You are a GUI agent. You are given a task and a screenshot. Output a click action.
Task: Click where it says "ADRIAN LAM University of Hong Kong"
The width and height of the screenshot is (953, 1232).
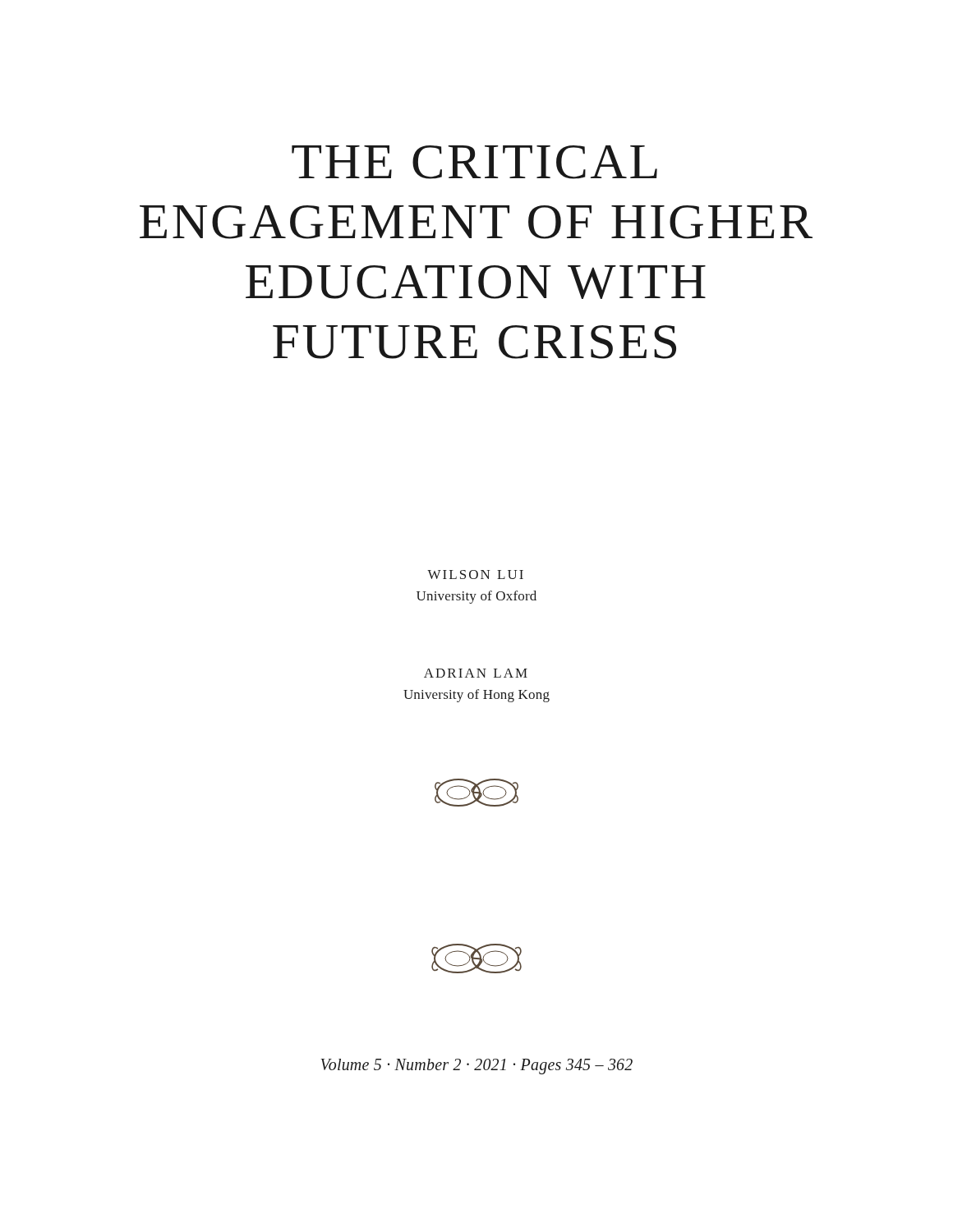476,684
